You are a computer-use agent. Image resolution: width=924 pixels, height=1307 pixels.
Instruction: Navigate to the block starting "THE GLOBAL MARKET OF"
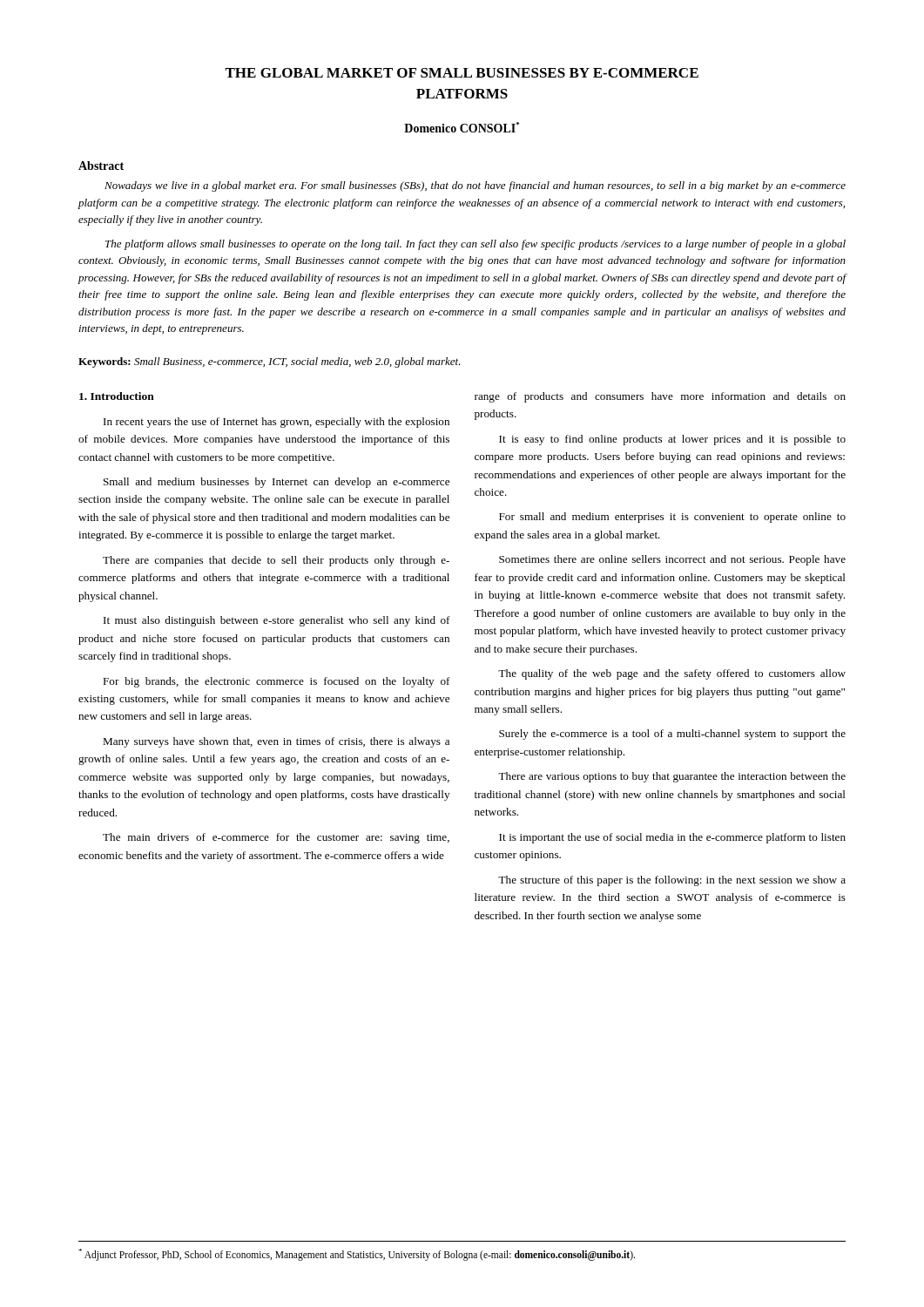pos(462,83)
